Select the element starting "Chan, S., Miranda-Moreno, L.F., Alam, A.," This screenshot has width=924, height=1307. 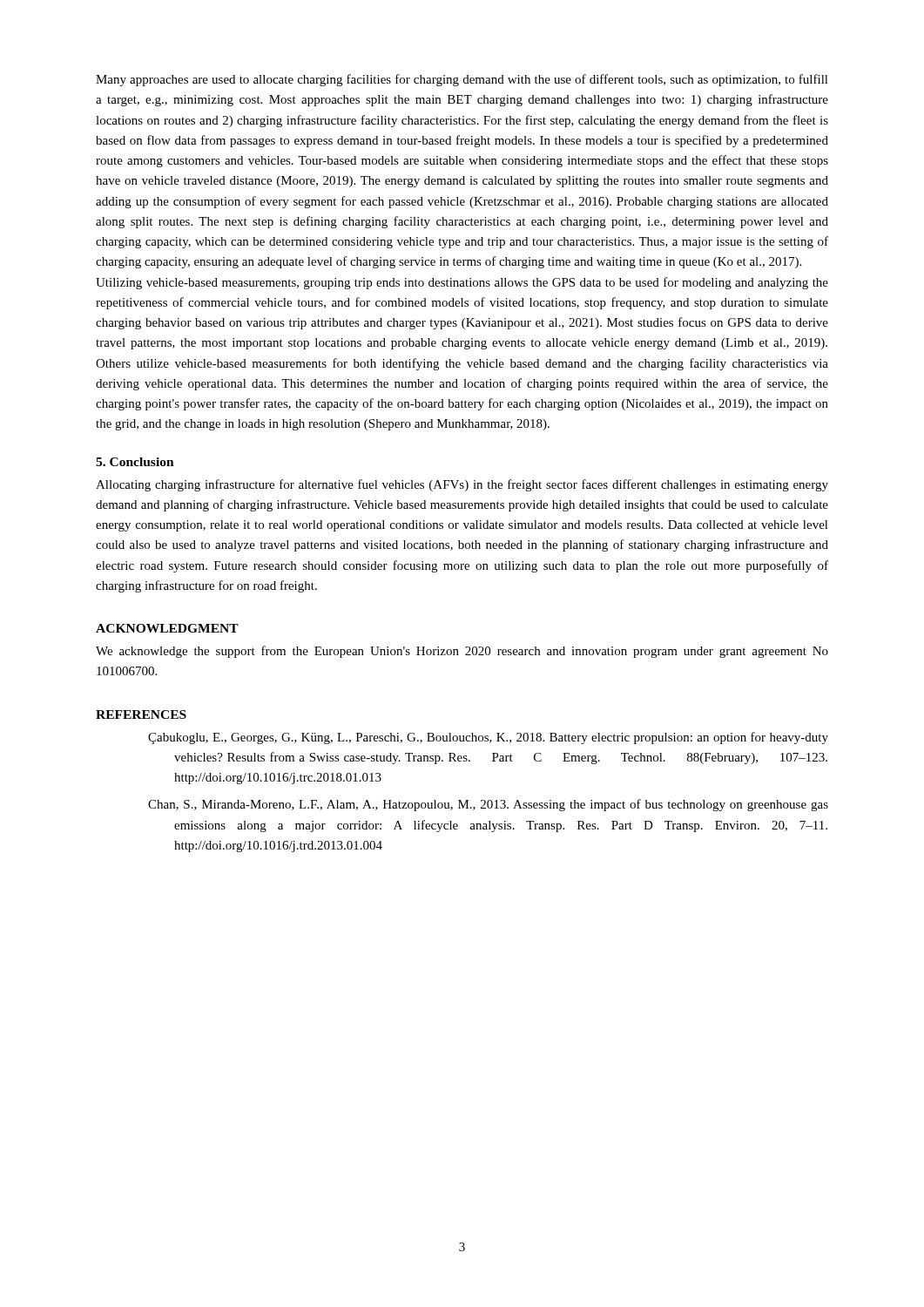pos(488,825)
